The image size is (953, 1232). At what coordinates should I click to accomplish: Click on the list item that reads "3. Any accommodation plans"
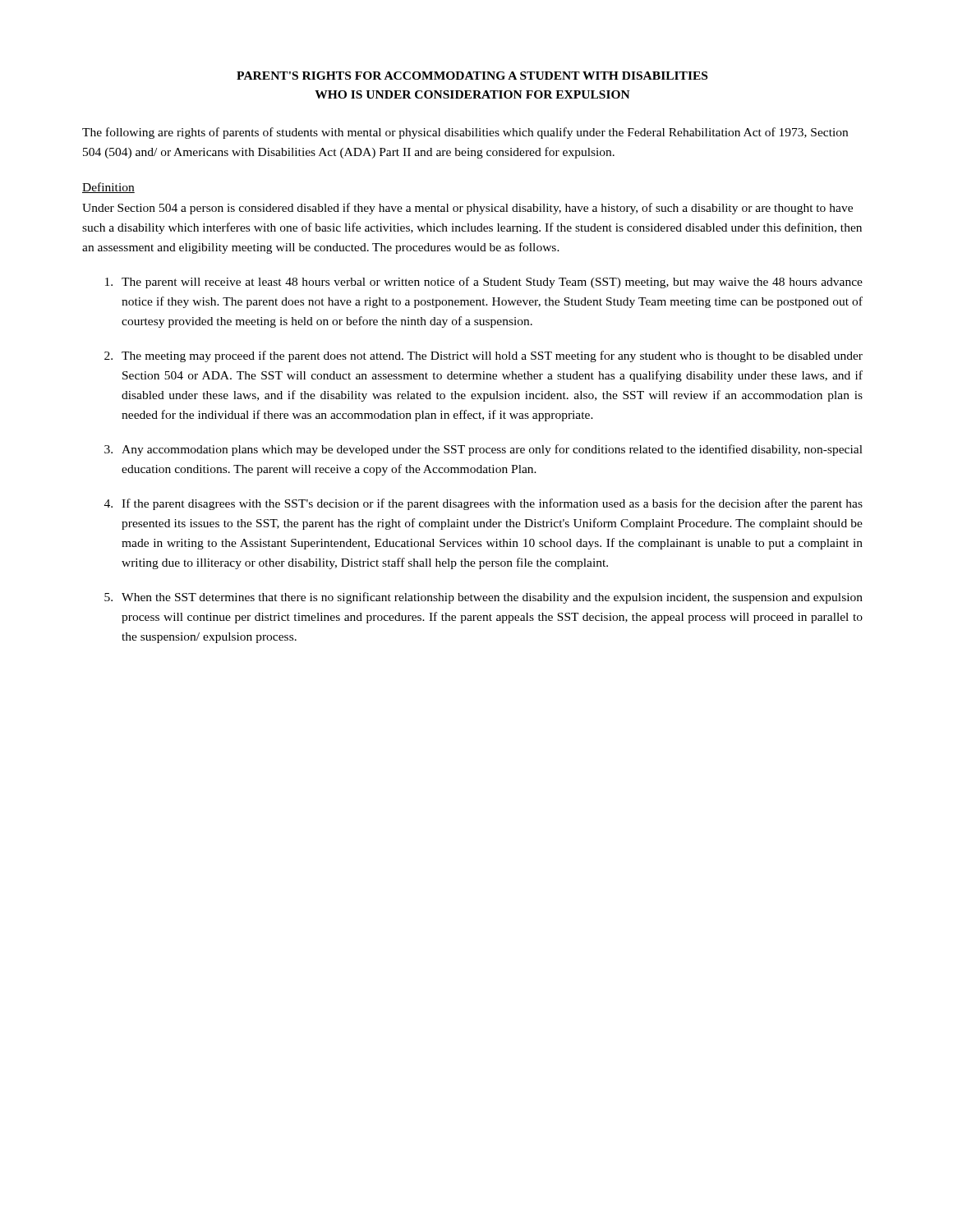[x=472, y=459]
